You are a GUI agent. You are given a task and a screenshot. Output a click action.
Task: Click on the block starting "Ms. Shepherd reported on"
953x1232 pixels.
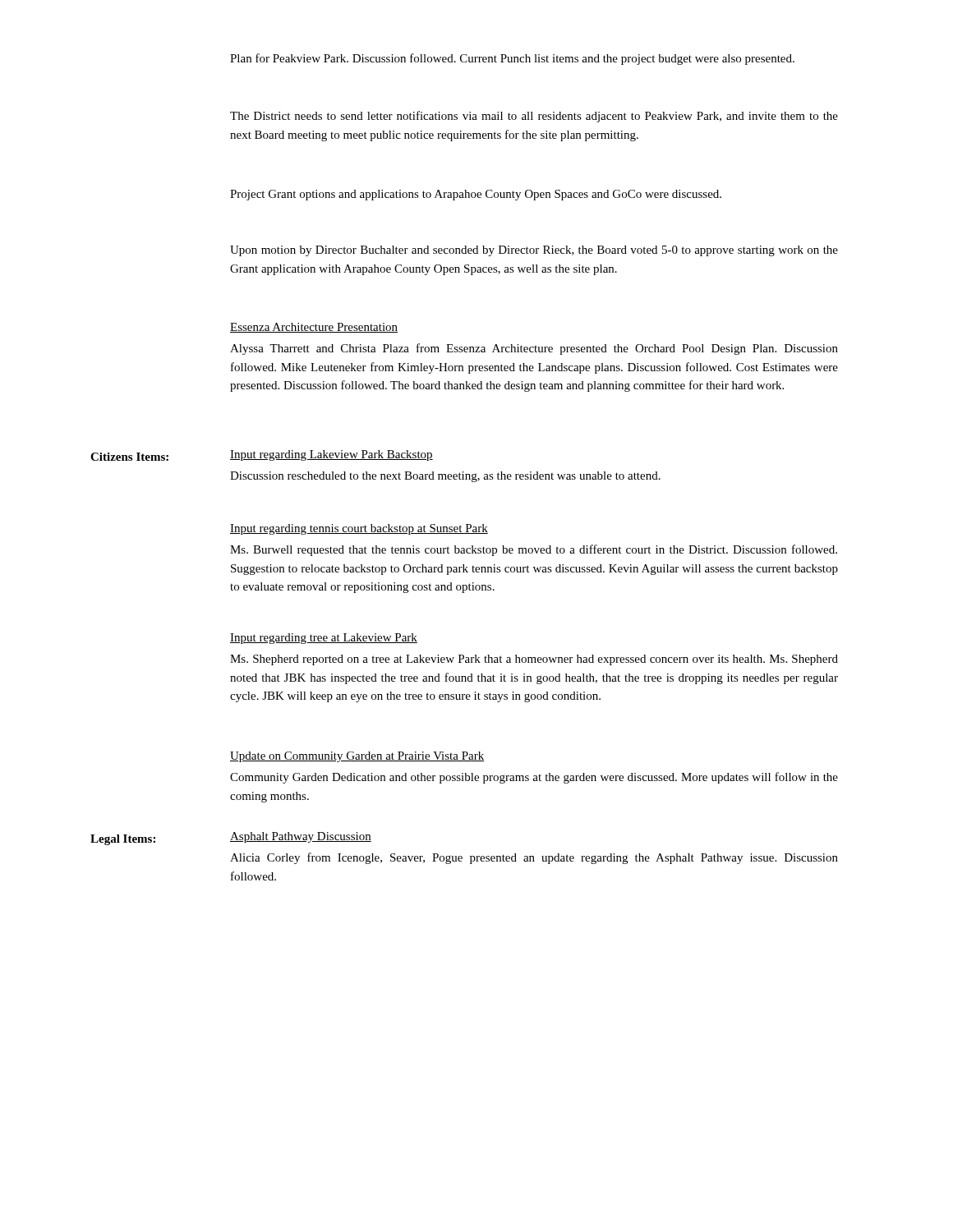(534, 677)
